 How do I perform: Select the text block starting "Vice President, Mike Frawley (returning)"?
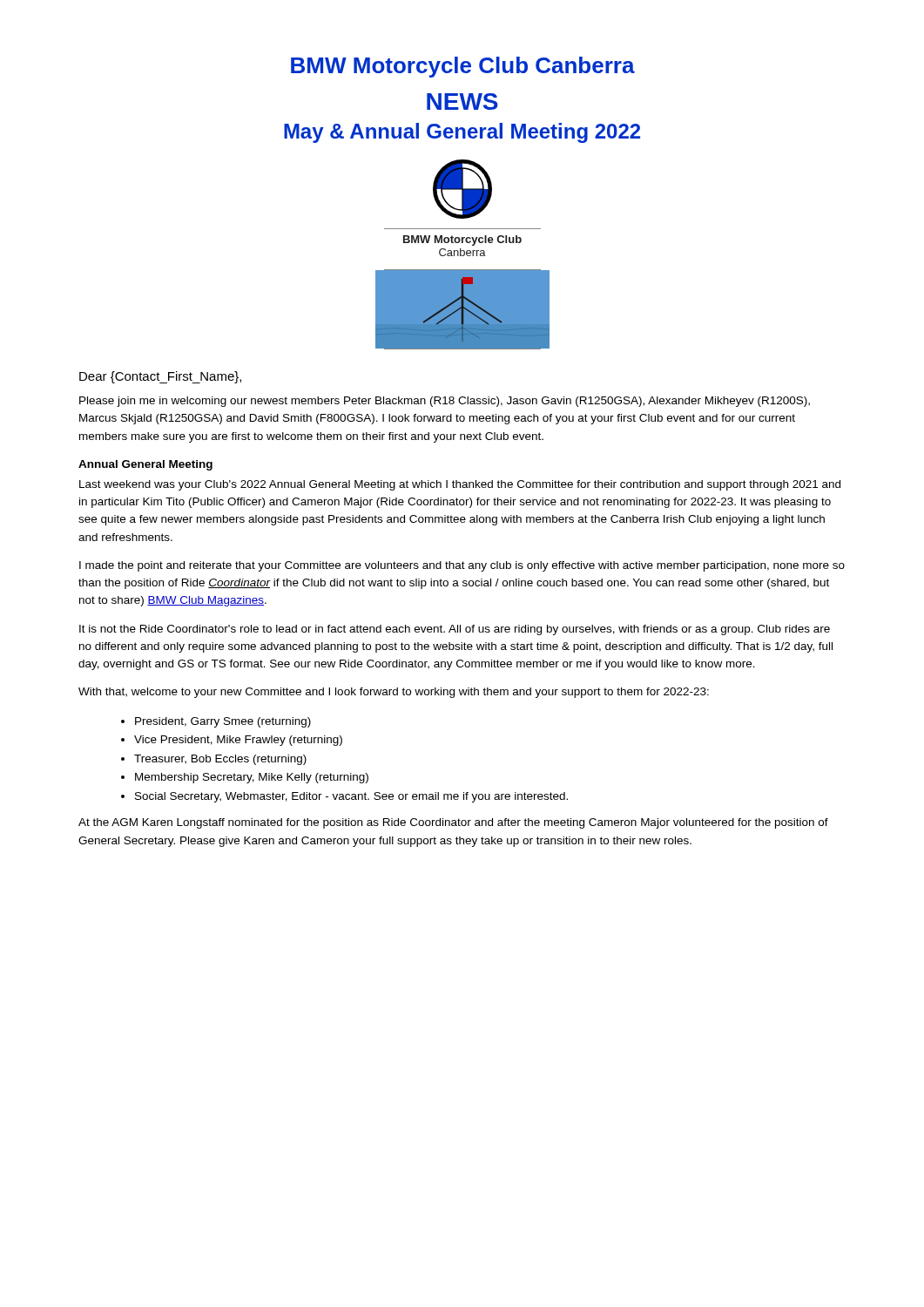tap(239, 739)
